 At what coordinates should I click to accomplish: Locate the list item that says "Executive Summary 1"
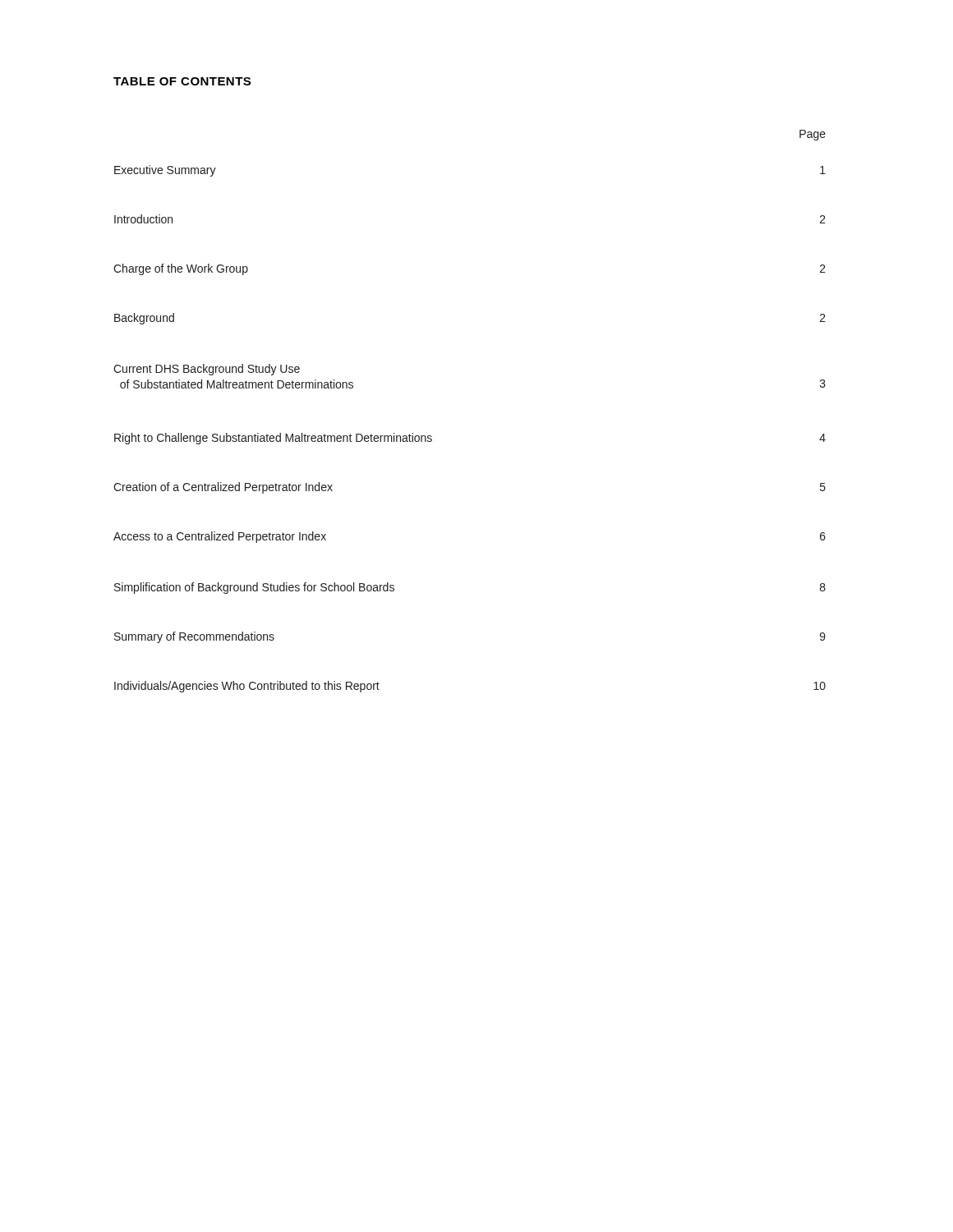pos(170,170)
